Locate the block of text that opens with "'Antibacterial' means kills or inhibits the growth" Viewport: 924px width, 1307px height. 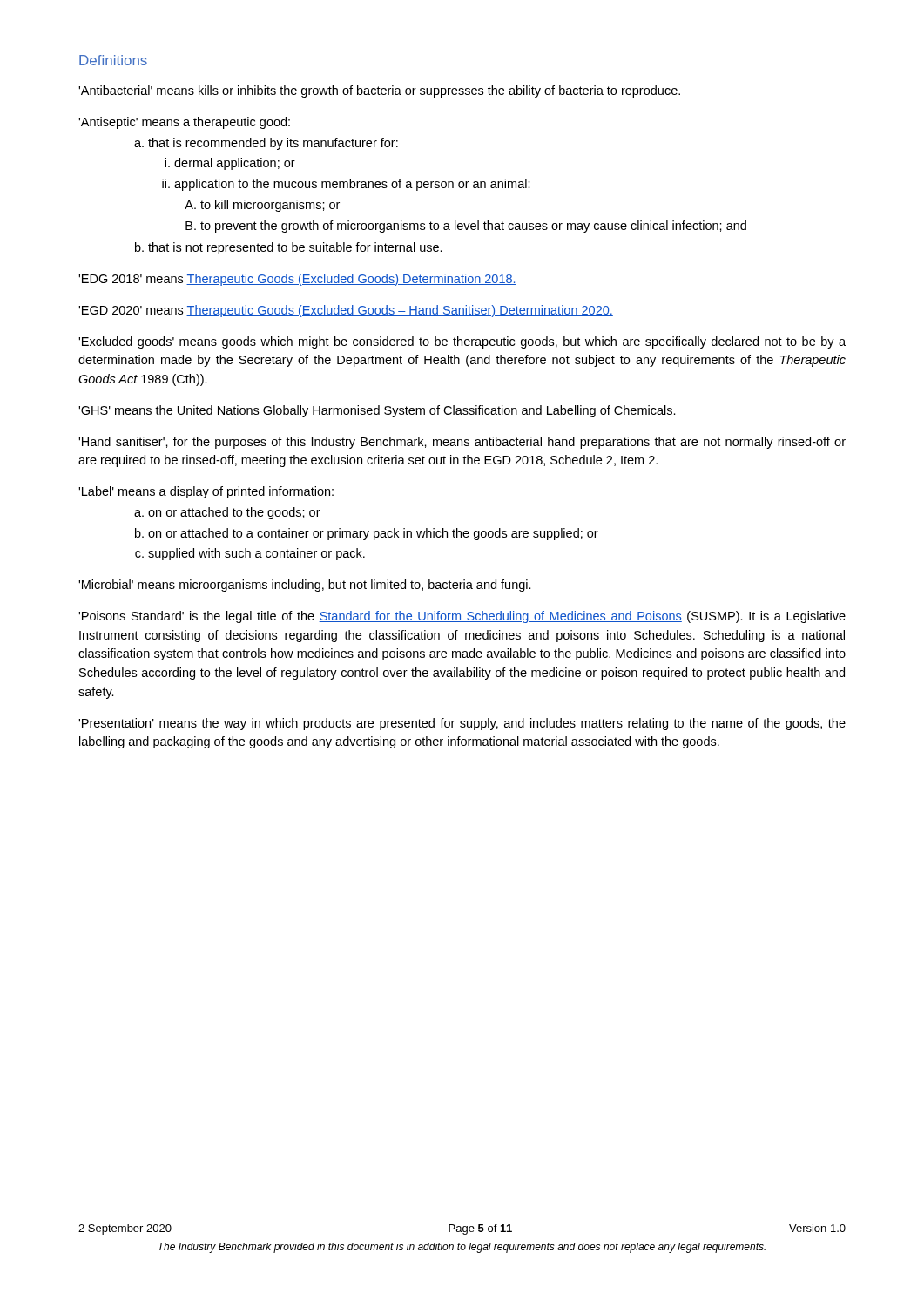pyautogui.click(x=380, y=91)
